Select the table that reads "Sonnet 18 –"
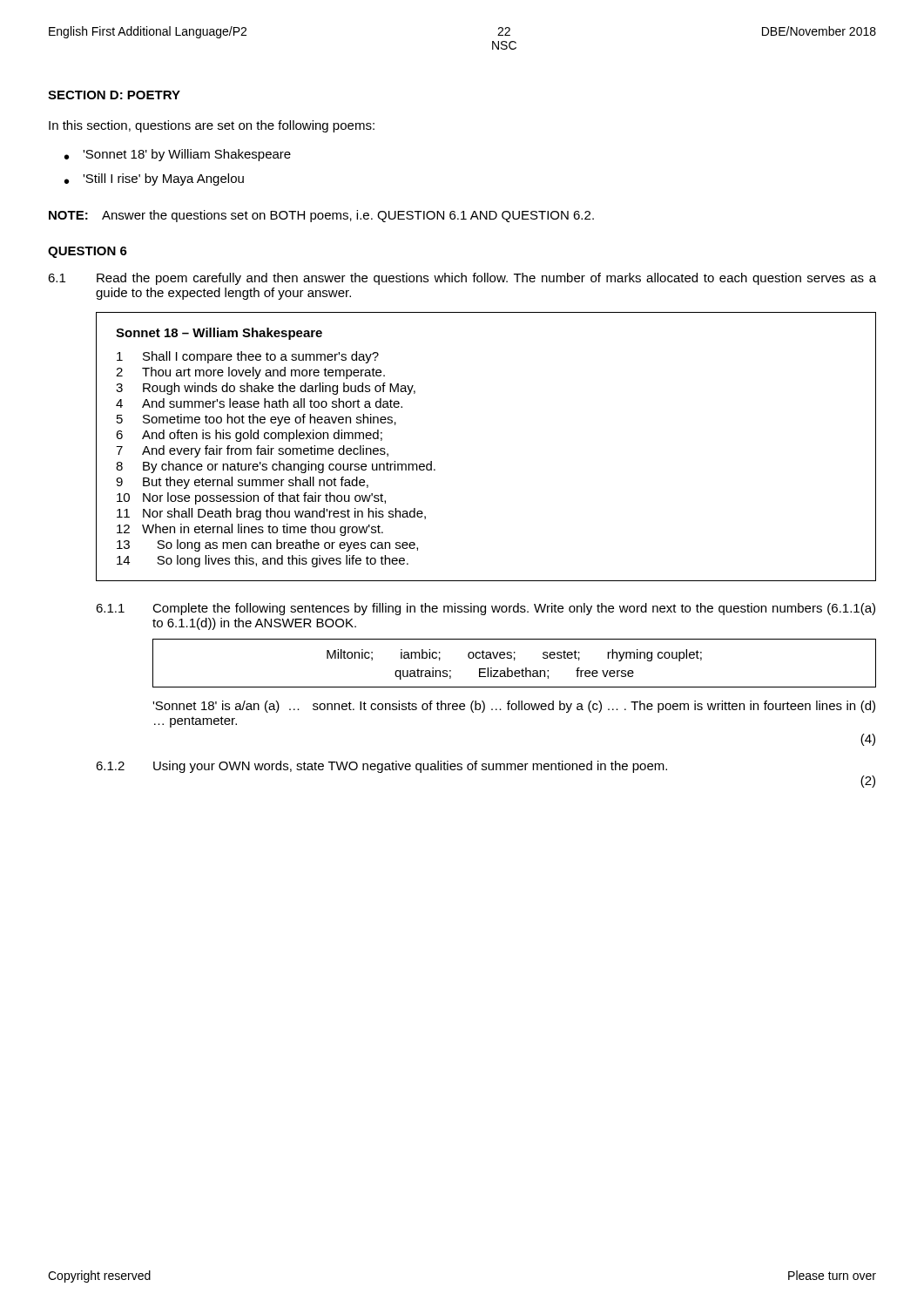924x1307 pixels. point(486,447)
